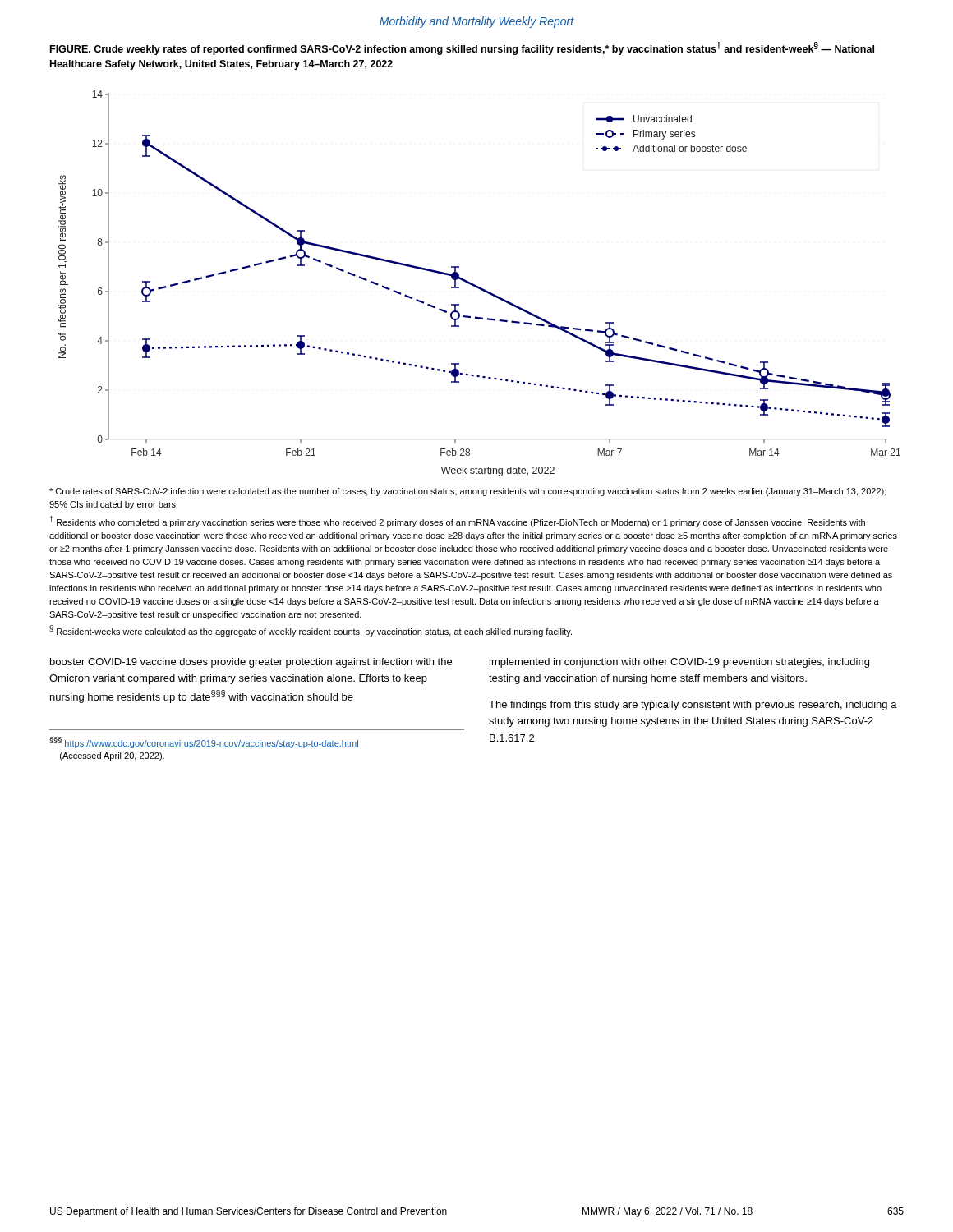
Task: Select the footnote containing "§ Resident-weeks were calculated as the"
Action: [476, 631]
